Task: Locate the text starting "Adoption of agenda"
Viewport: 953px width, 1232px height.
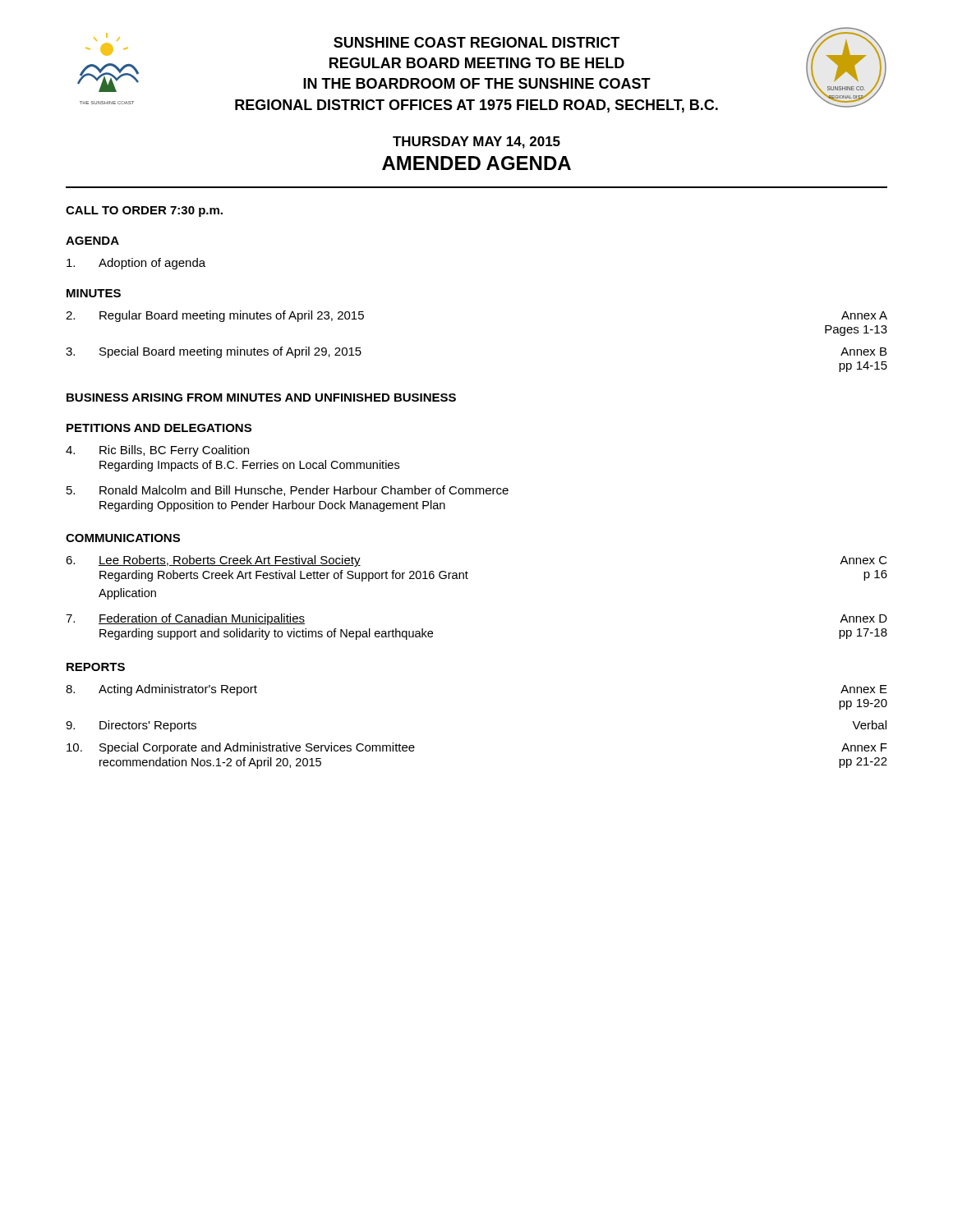Action: (x=136, y=264)
